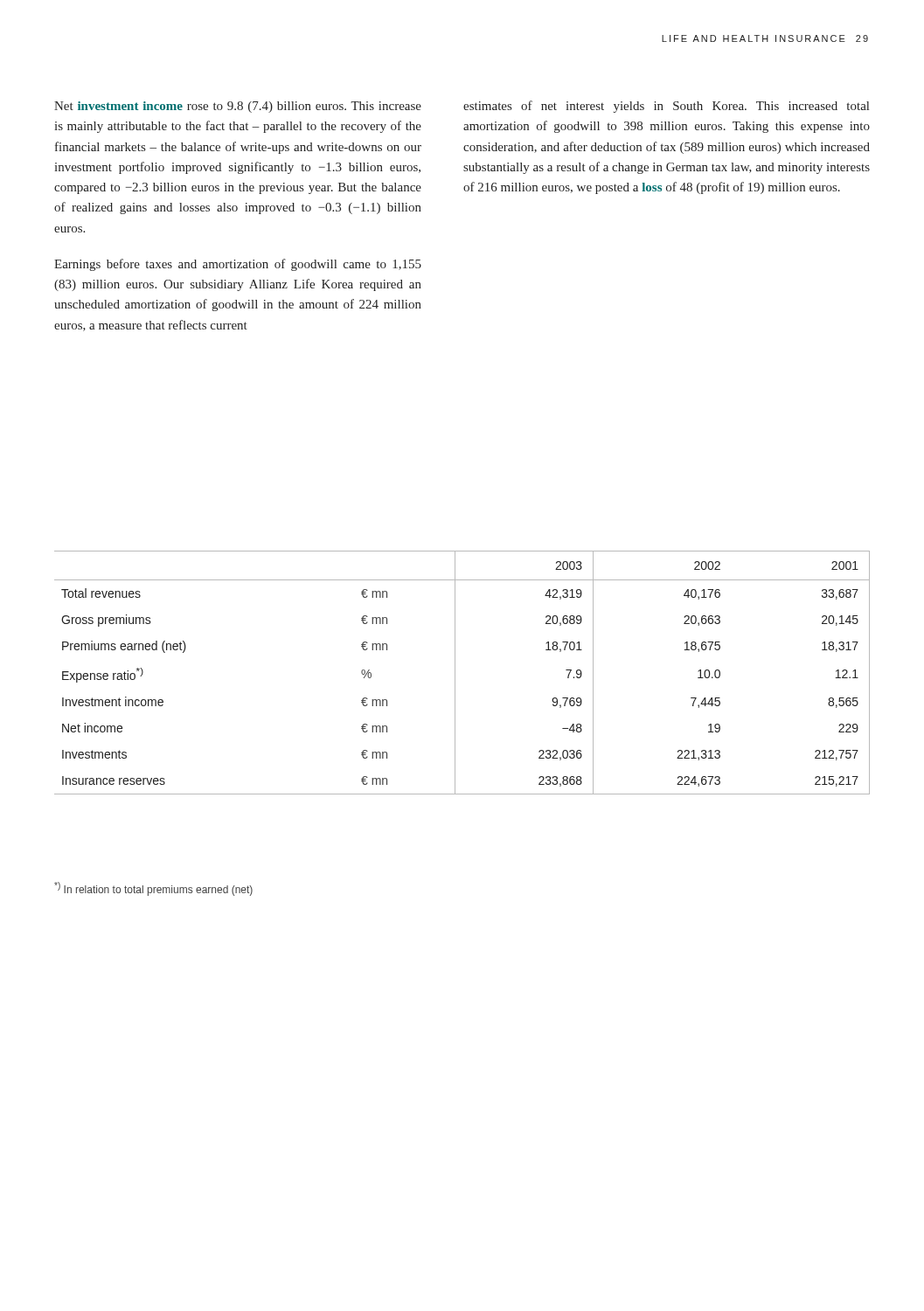924x1311 pixels.
Task: Click on the text block that says "Net investment income rose to 9.8 (7.4)"
Action: coord(238,216)
